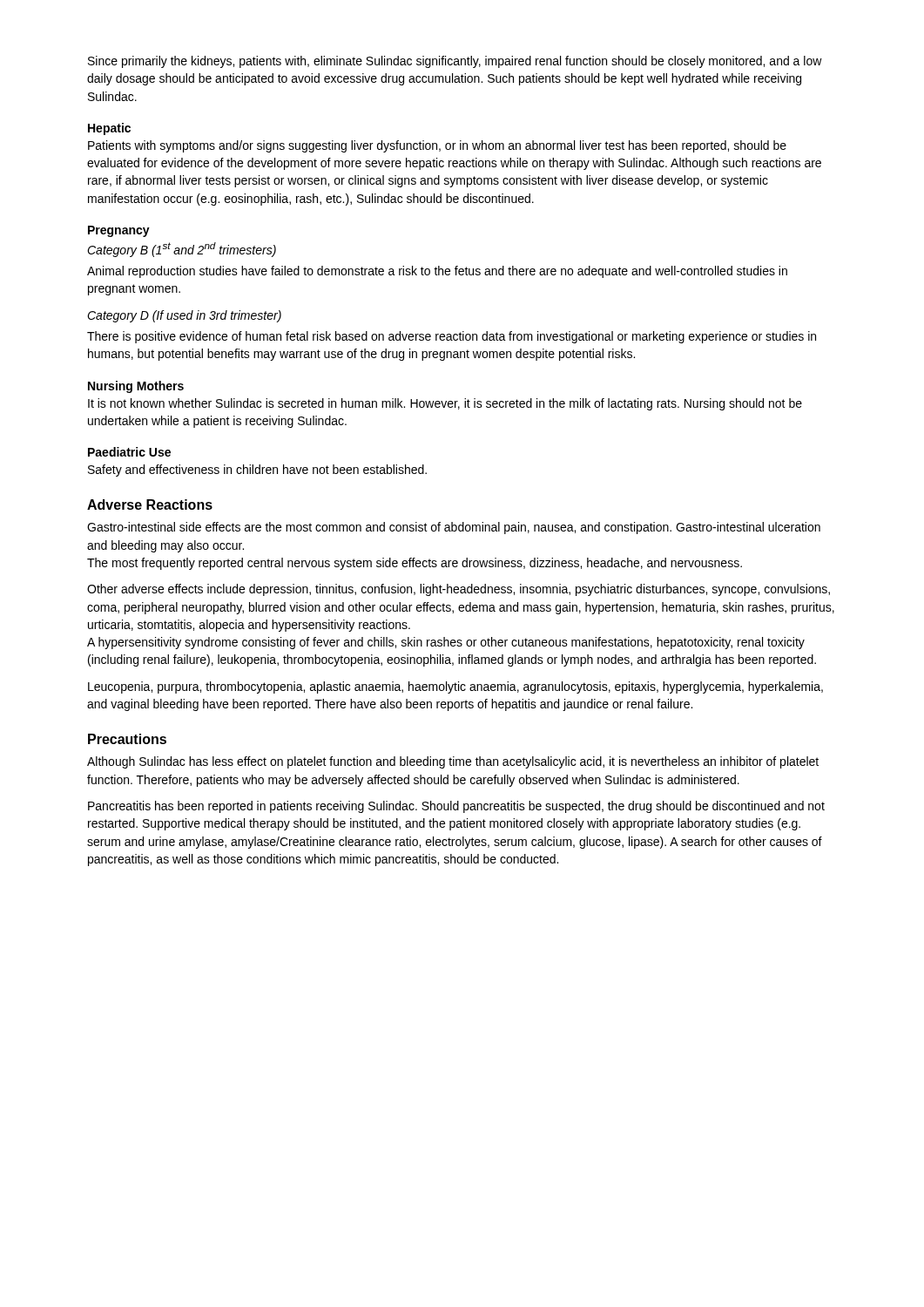The image size is (924, 1307).
Task: Select the text block starting "Animal reproduction studies have failed to"
Action: point(438,280)
